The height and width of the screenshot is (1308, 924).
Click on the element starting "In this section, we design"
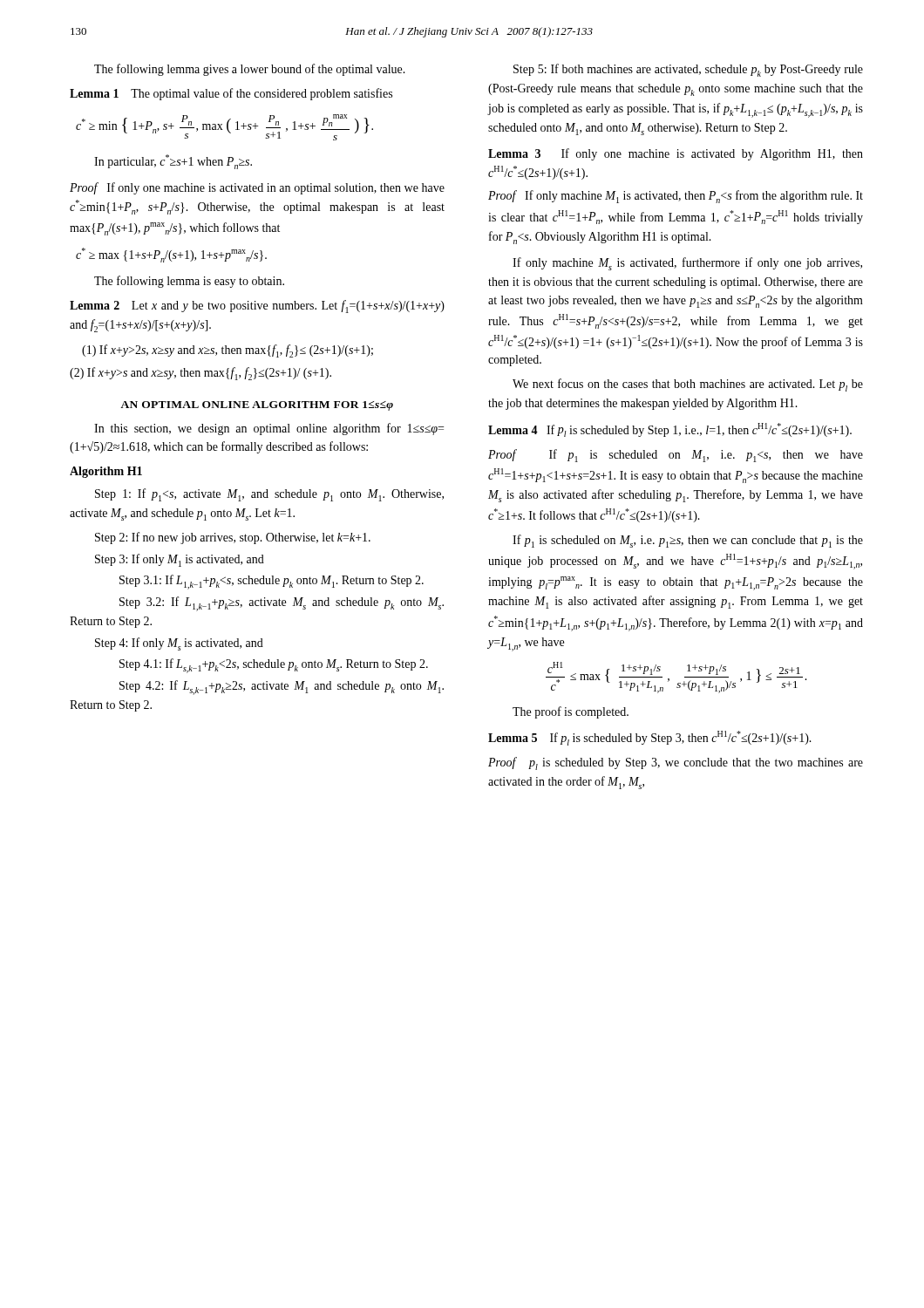(x=257, y=438)
